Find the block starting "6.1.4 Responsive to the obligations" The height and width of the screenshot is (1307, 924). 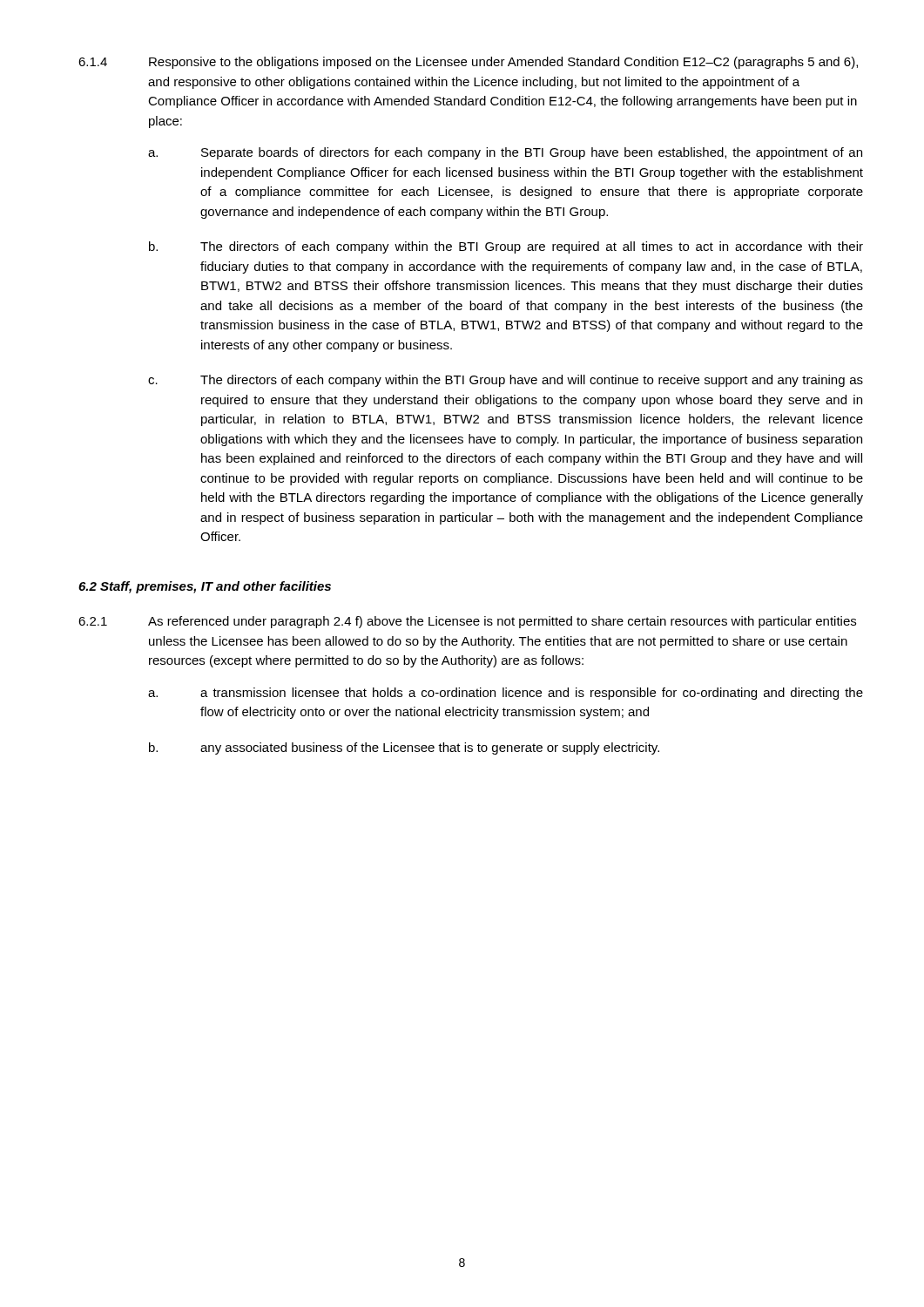pos(471,307)
